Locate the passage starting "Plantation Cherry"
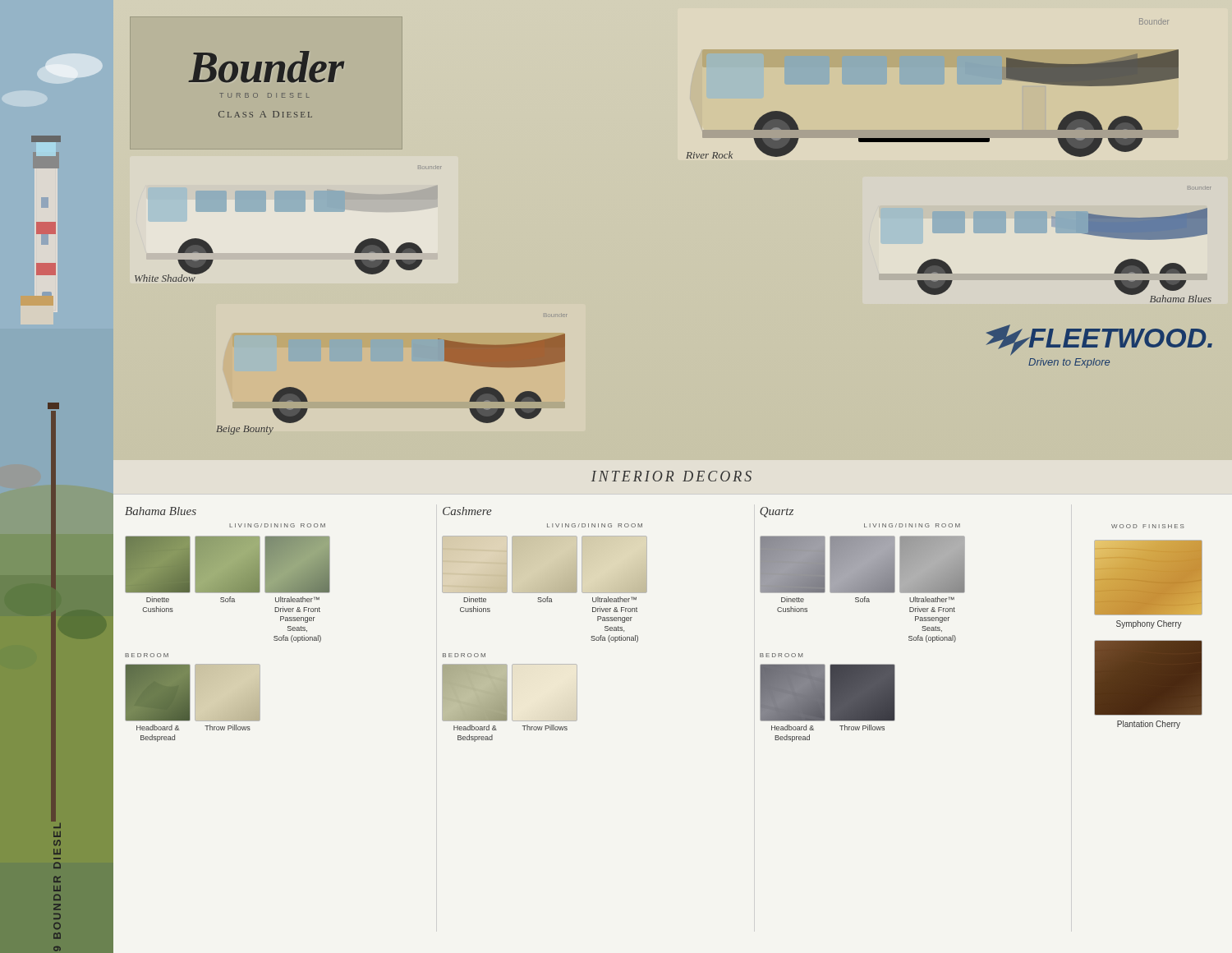Screen dimensions: 953x1232 click(1149, 724)
